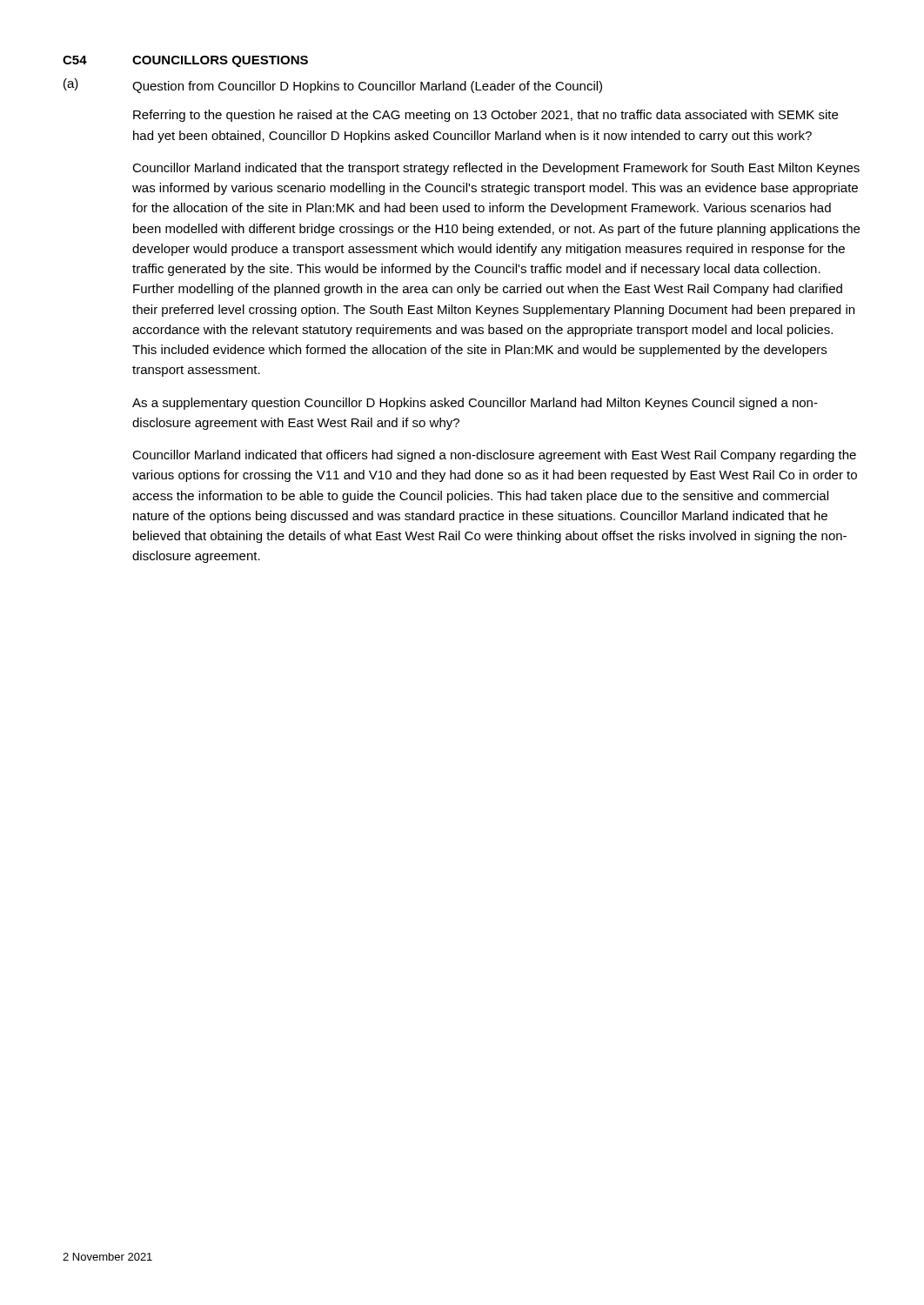Locate the block of text that opens with "As a supplementary question Councillor"
The width and height of the screenshot is (924, 1305).
(x=475, y=412)
